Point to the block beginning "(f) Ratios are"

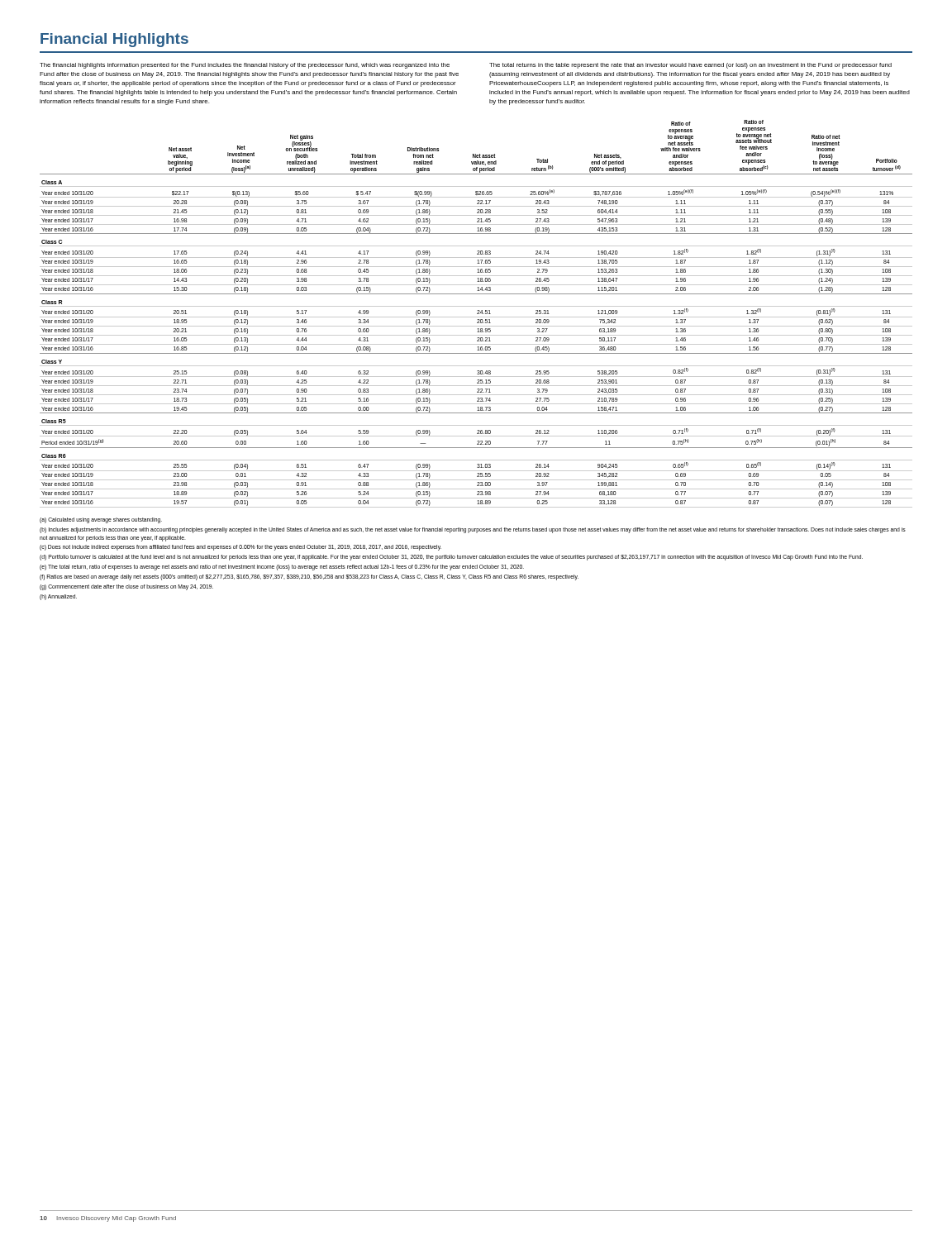(x=476, y=577)
